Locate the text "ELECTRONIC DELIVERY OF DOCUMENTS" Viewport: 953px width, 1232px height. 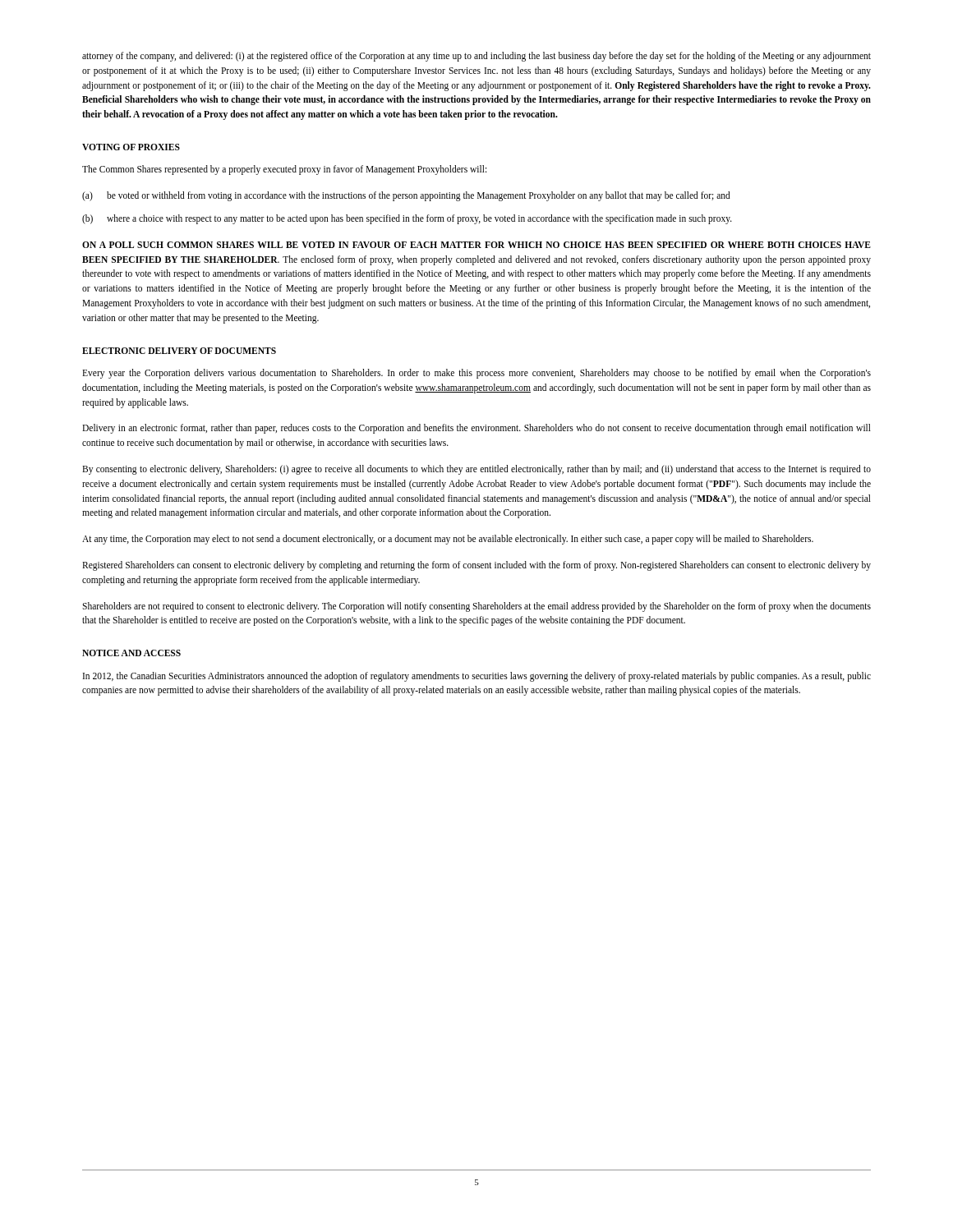coord(179,350)
